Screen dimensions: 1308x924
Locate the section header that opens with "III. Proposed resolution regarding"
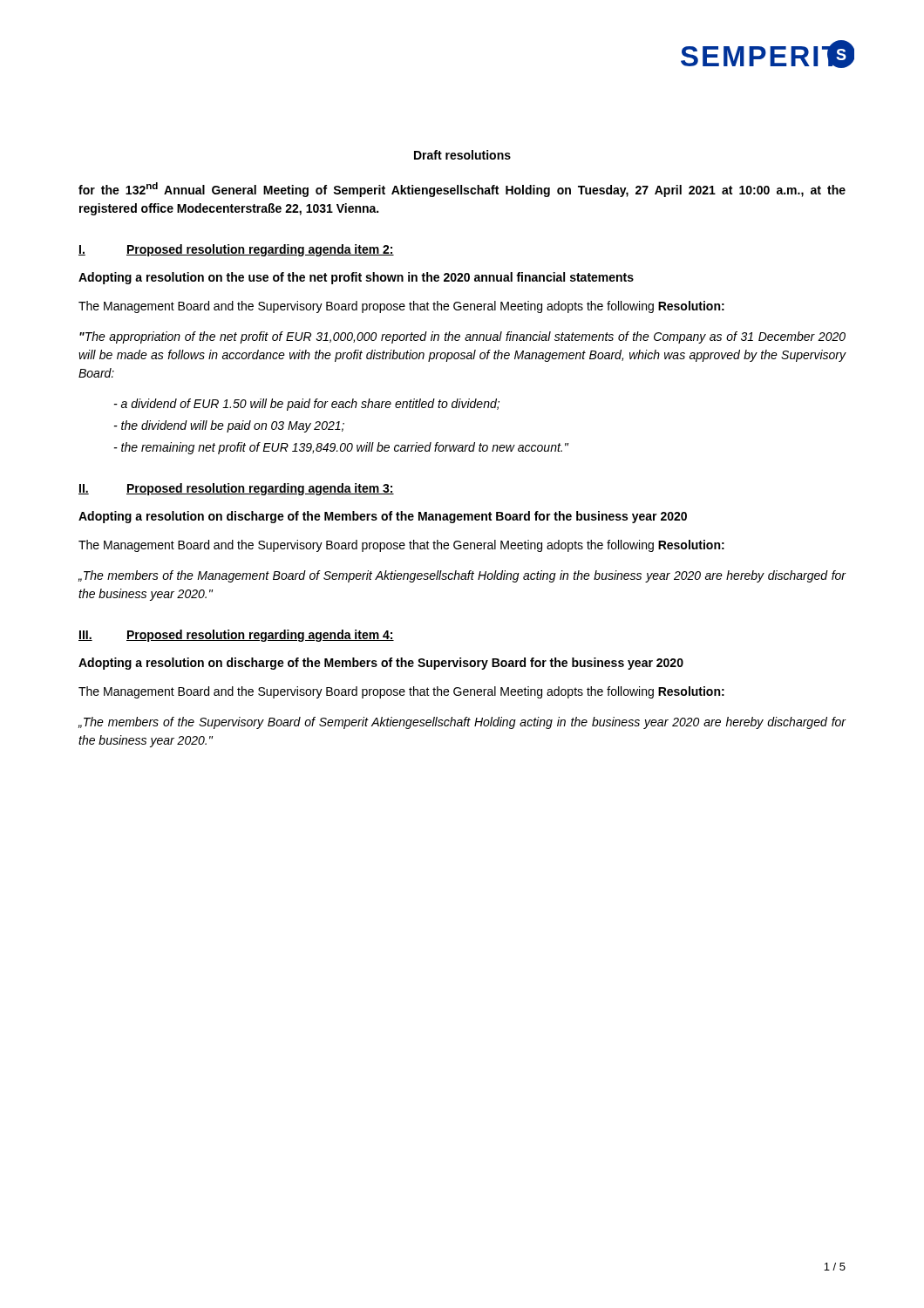click(236, 635)
